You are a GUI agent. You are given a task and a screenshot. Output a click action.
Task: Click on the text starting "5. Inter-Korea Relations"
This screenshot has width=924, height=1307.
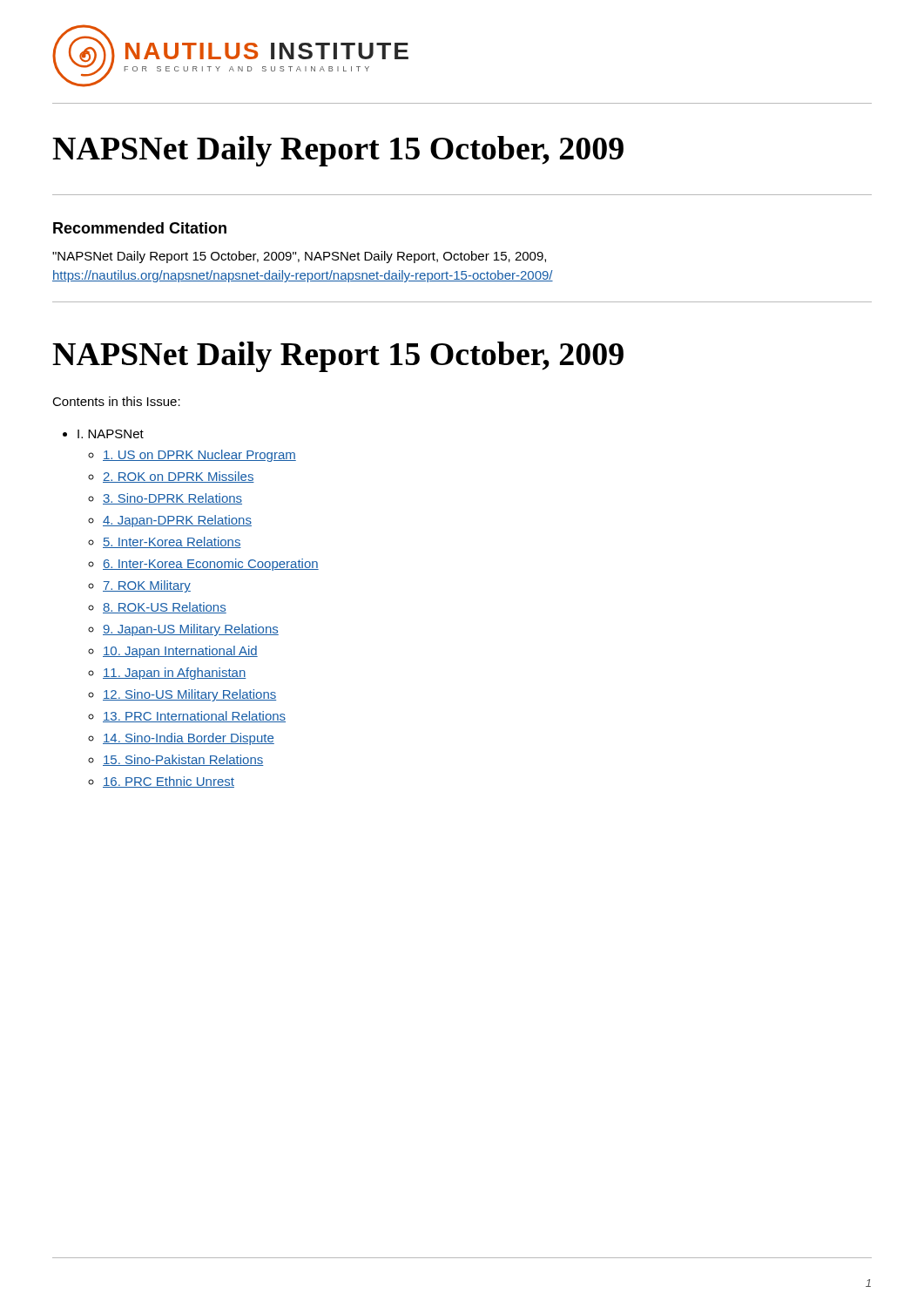[x=172, y=542]
